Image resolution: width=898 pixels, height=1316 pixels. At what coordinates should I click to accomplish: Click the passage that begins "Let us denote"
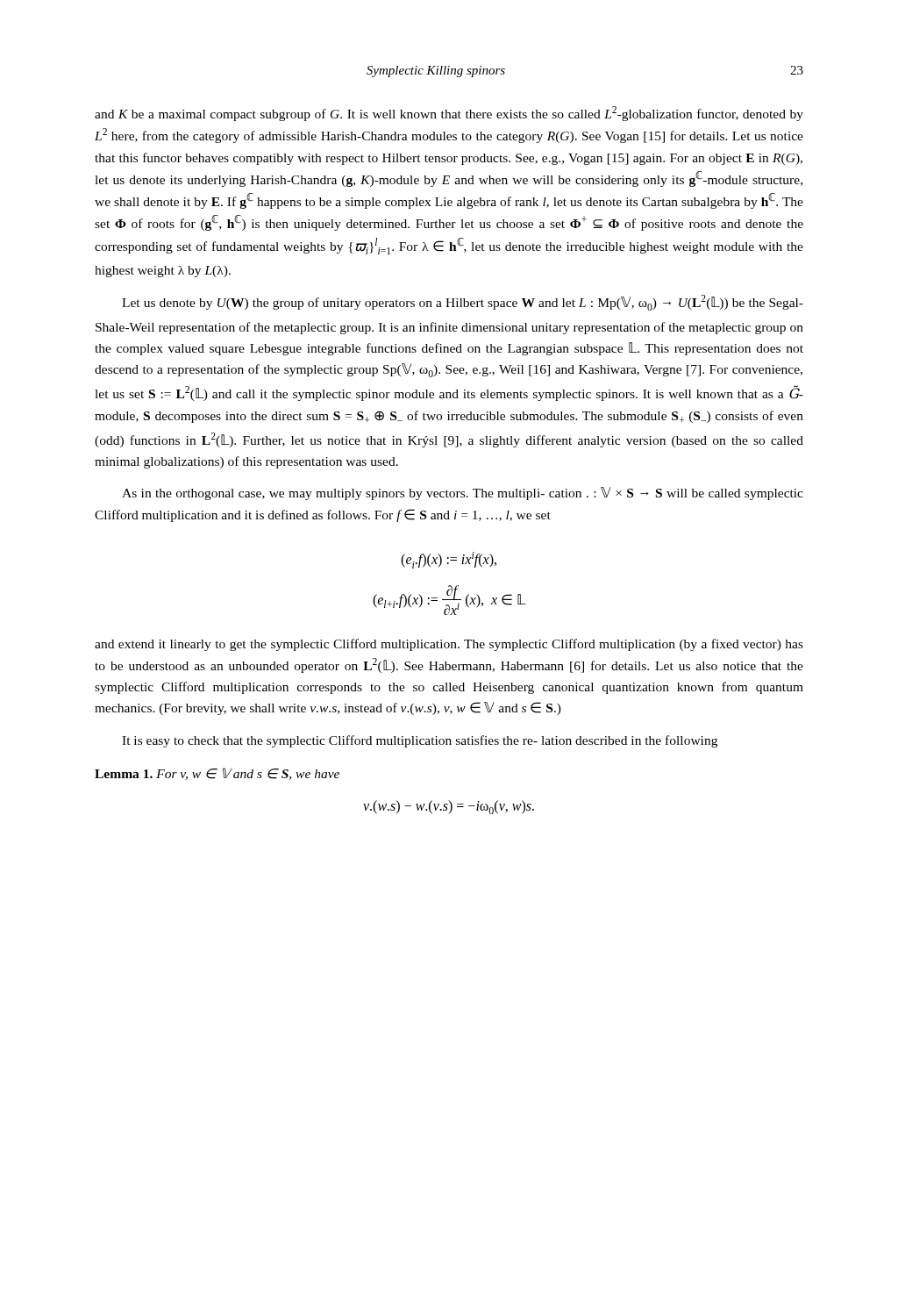point(449,381)
